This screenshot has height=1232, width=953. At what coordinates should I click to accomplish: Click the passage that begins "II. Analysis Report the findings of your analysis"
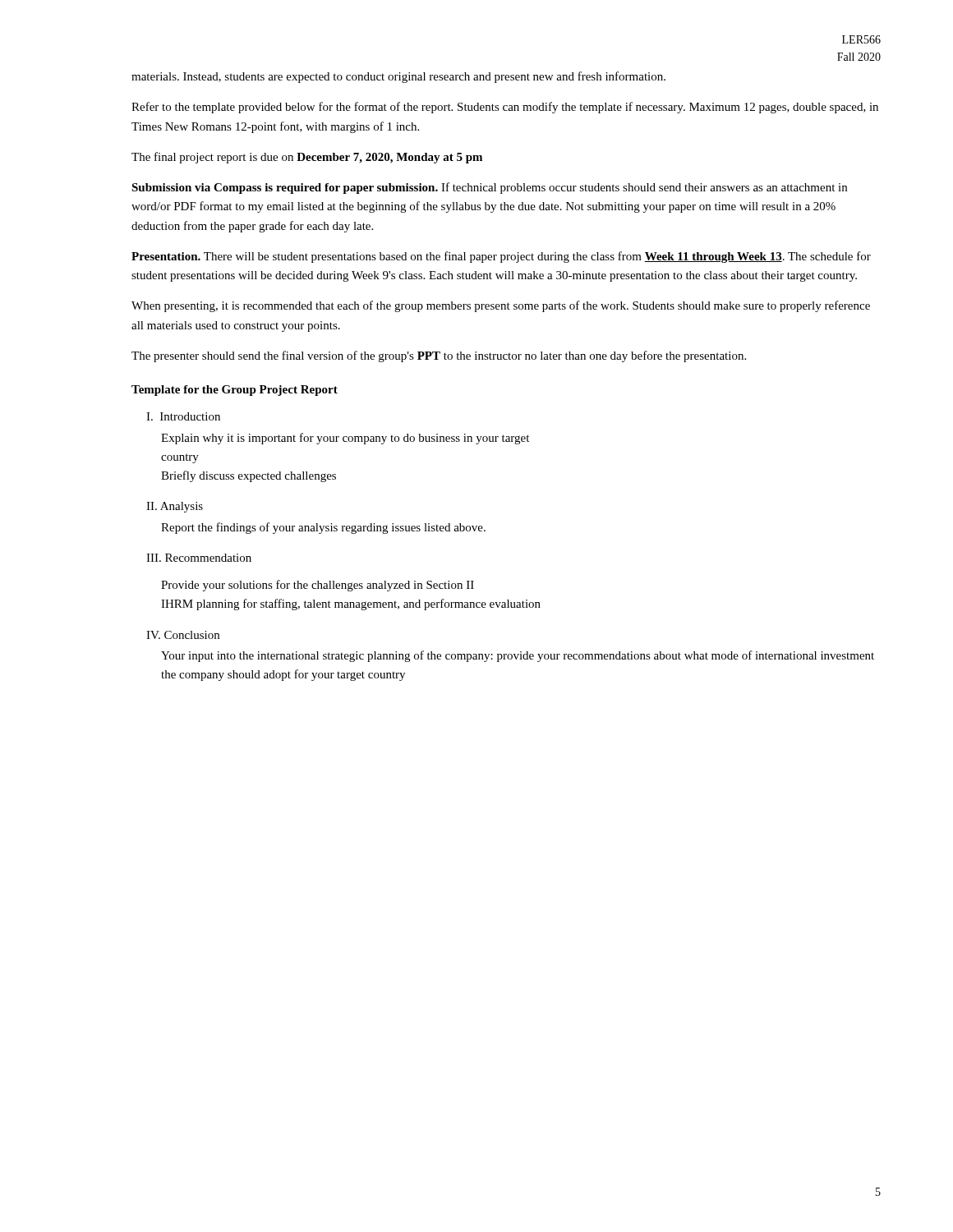[x=175, y=507]
